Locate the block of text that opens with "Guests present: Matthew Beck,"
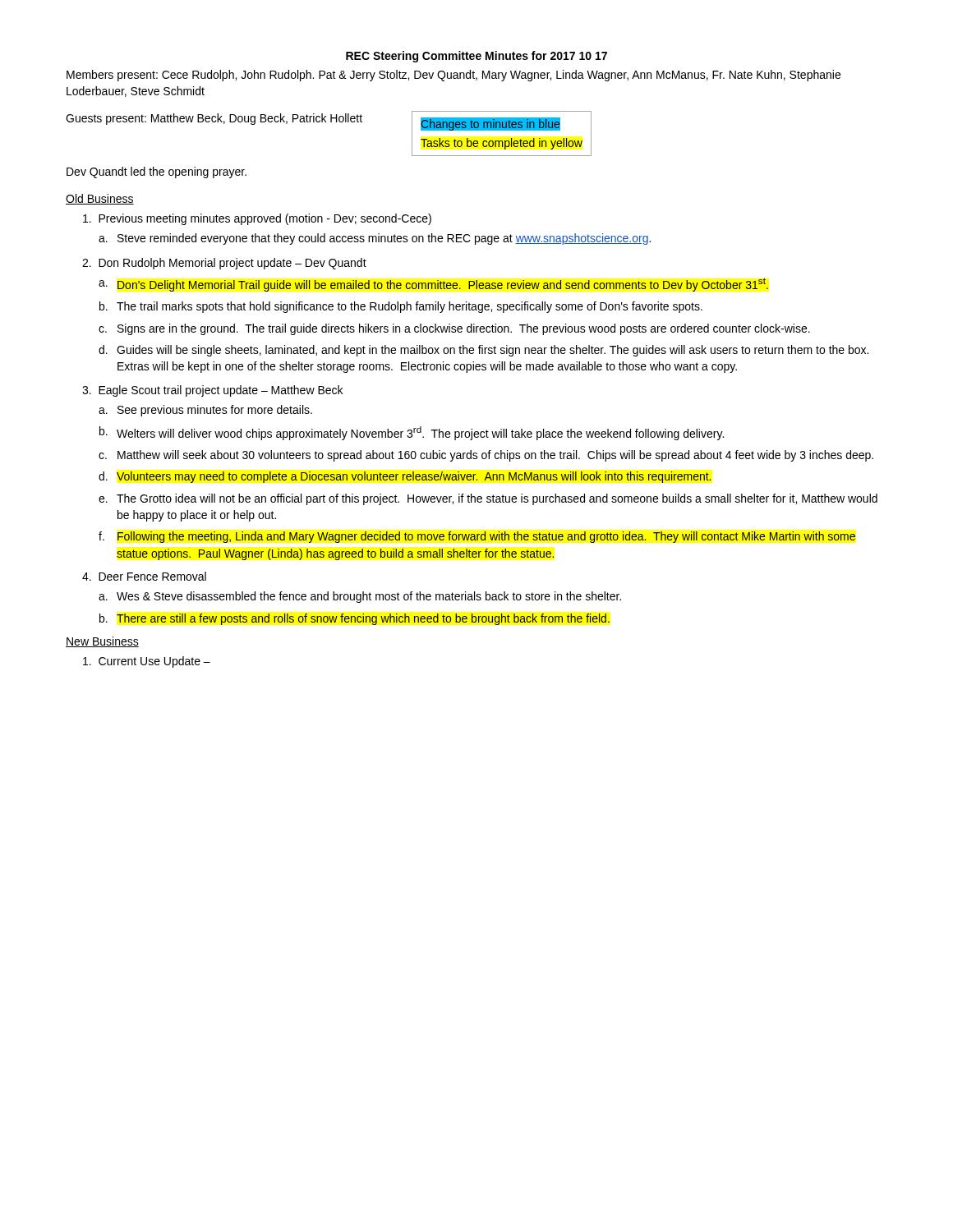This screenshot has height=1232, width=953. point(214,118)
